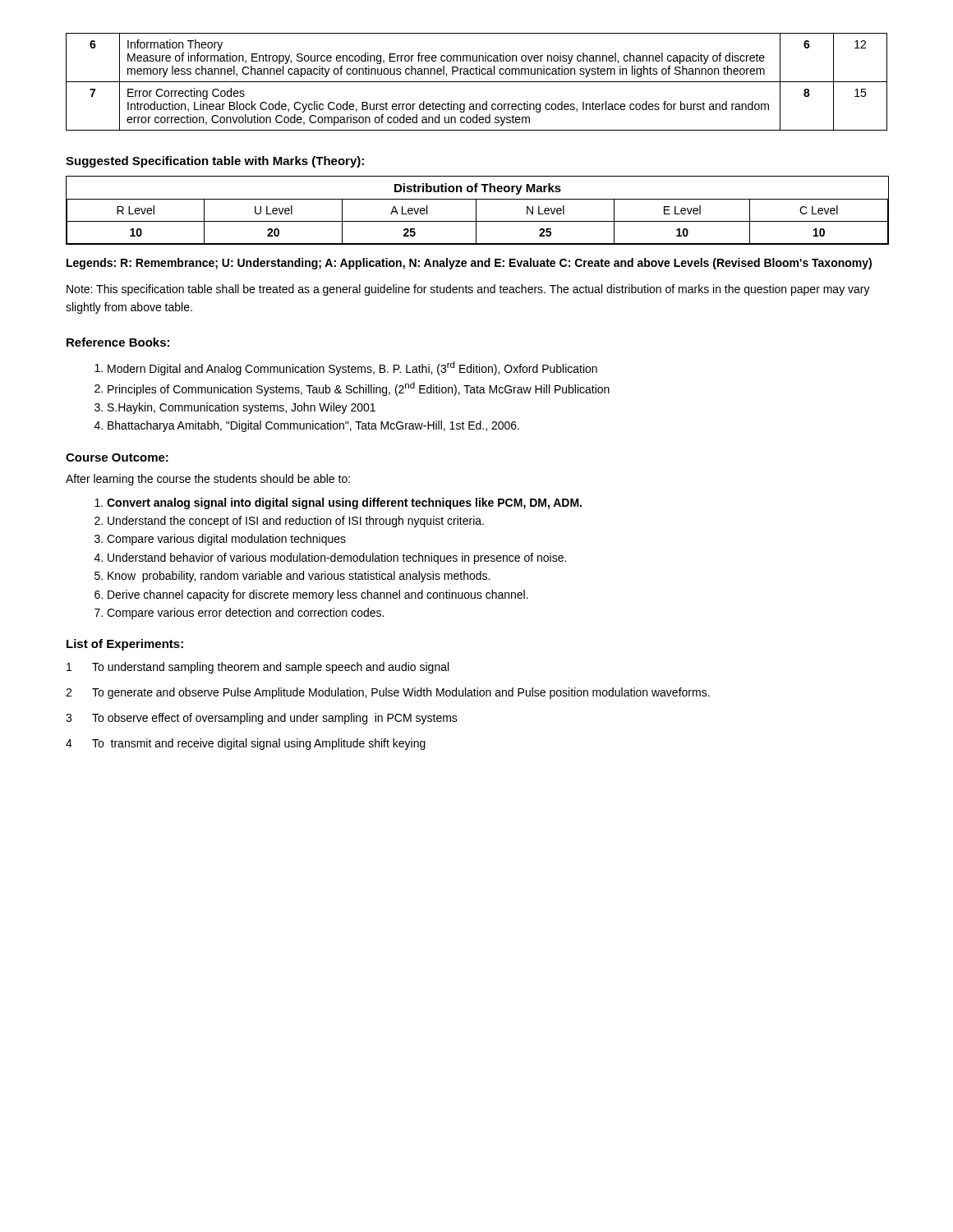Navigate to the passage starting "Understand behavior of various modulation-demodulation techniques in presence"
Image resolution: width=953 pixels, height=1232 pixels.
(x=497, y=558)
